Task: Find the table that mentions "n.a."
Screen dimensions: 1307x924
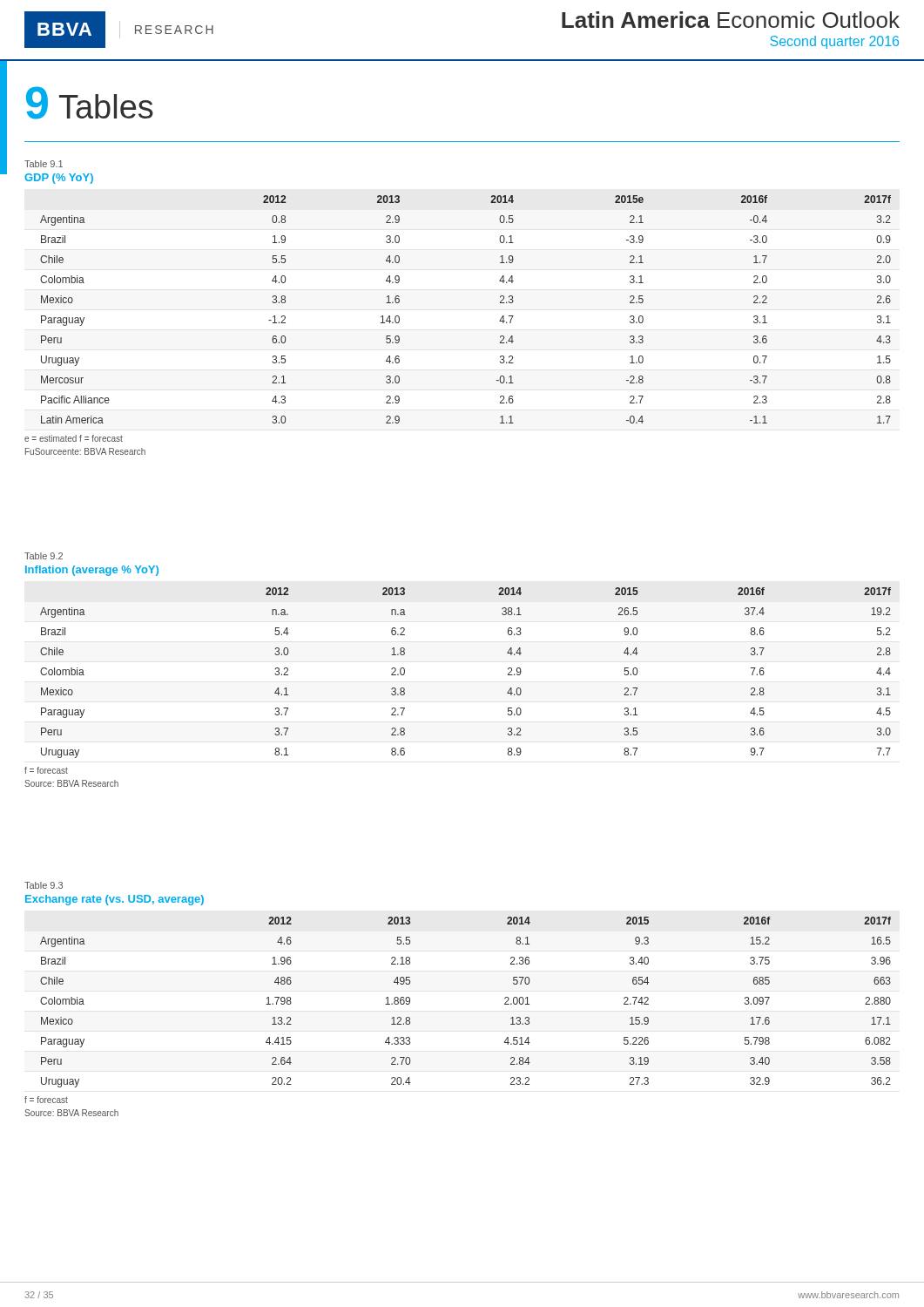Action: pos(462,672)
